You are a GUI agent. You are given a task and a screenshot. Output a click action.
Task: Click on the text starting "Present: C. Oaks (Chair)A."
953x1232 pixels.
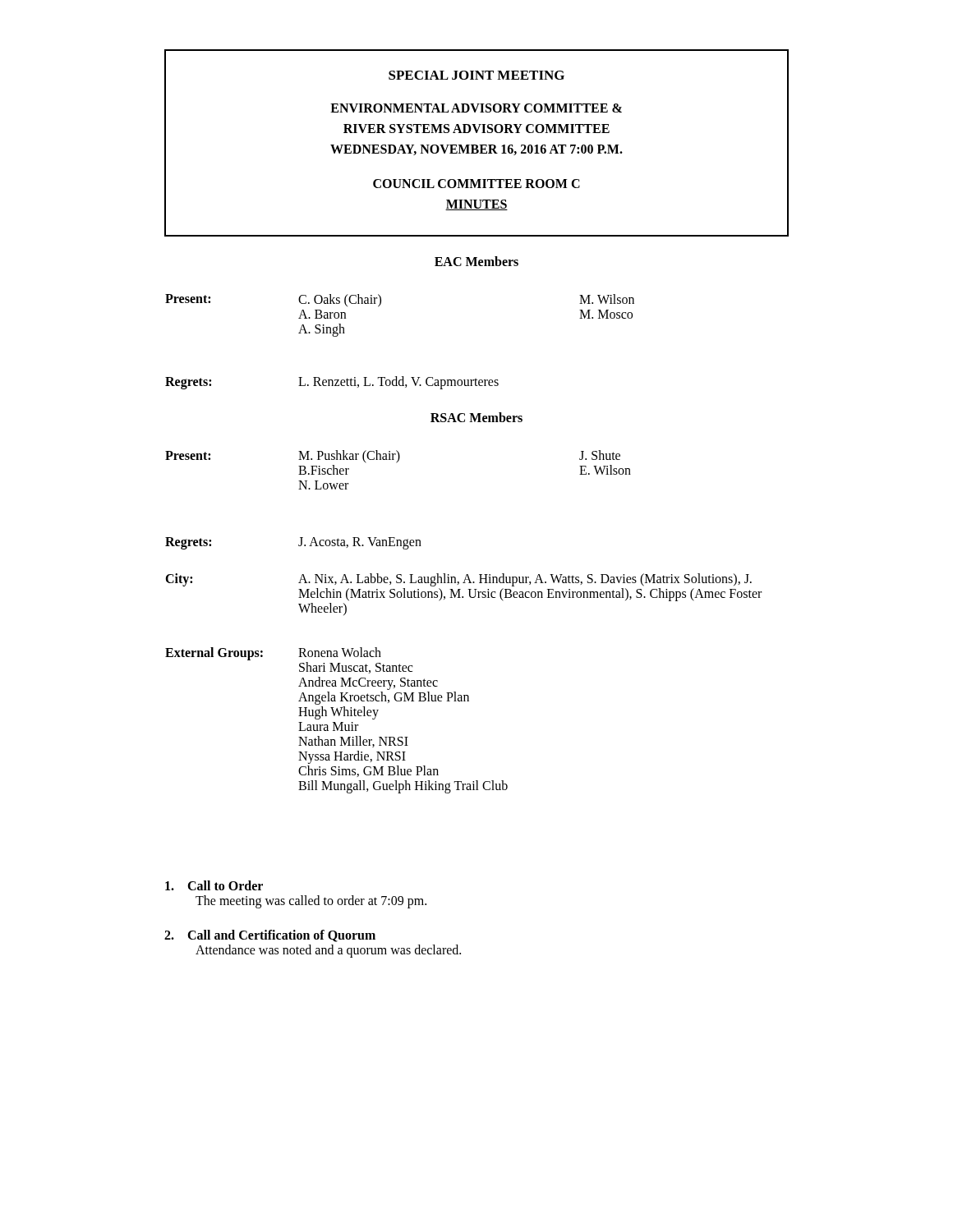[197, 300]
